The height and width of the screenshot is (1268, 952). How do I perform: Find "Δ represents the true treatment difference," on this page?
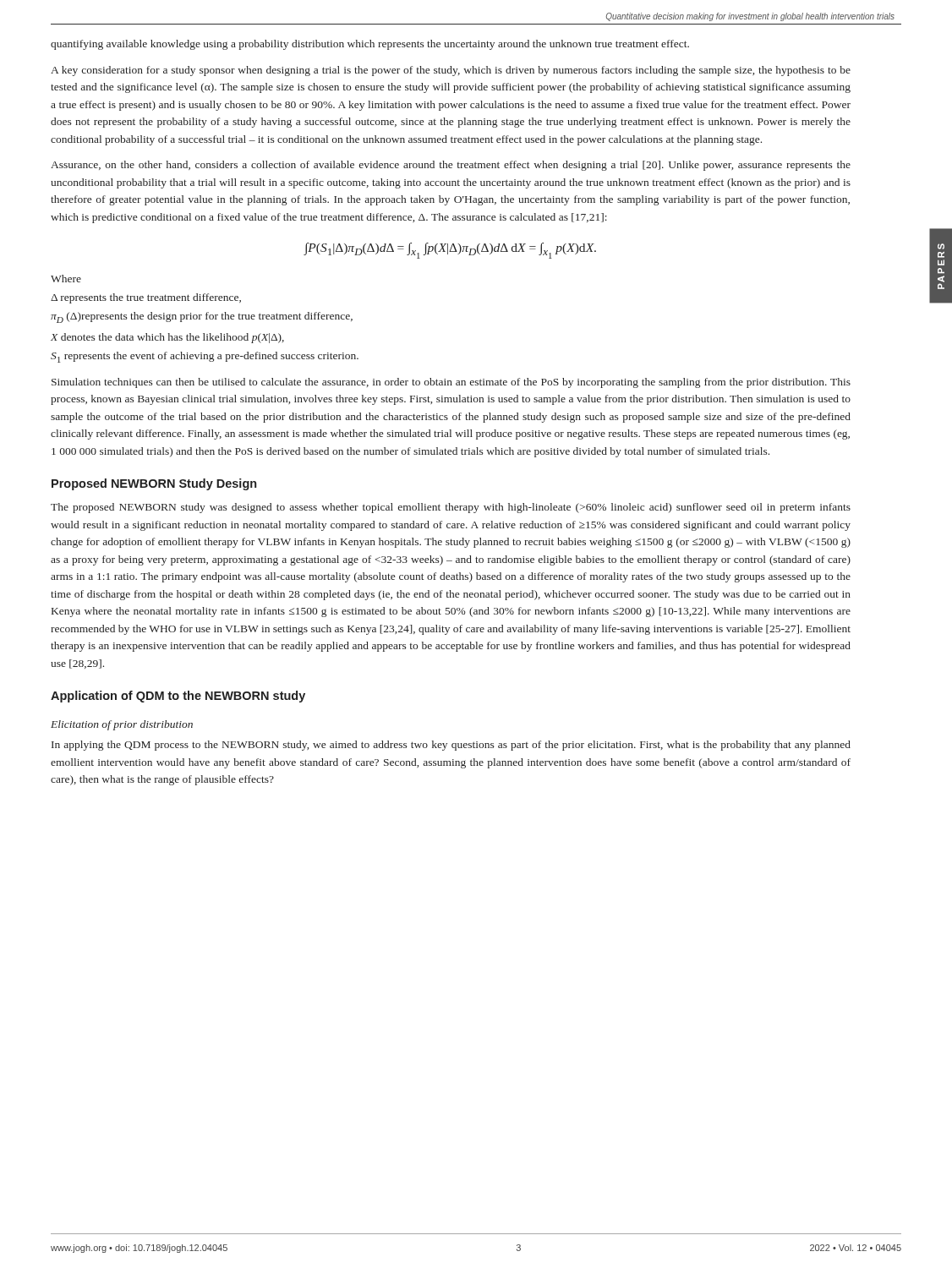pyautogui.click(x=146, y=297)
